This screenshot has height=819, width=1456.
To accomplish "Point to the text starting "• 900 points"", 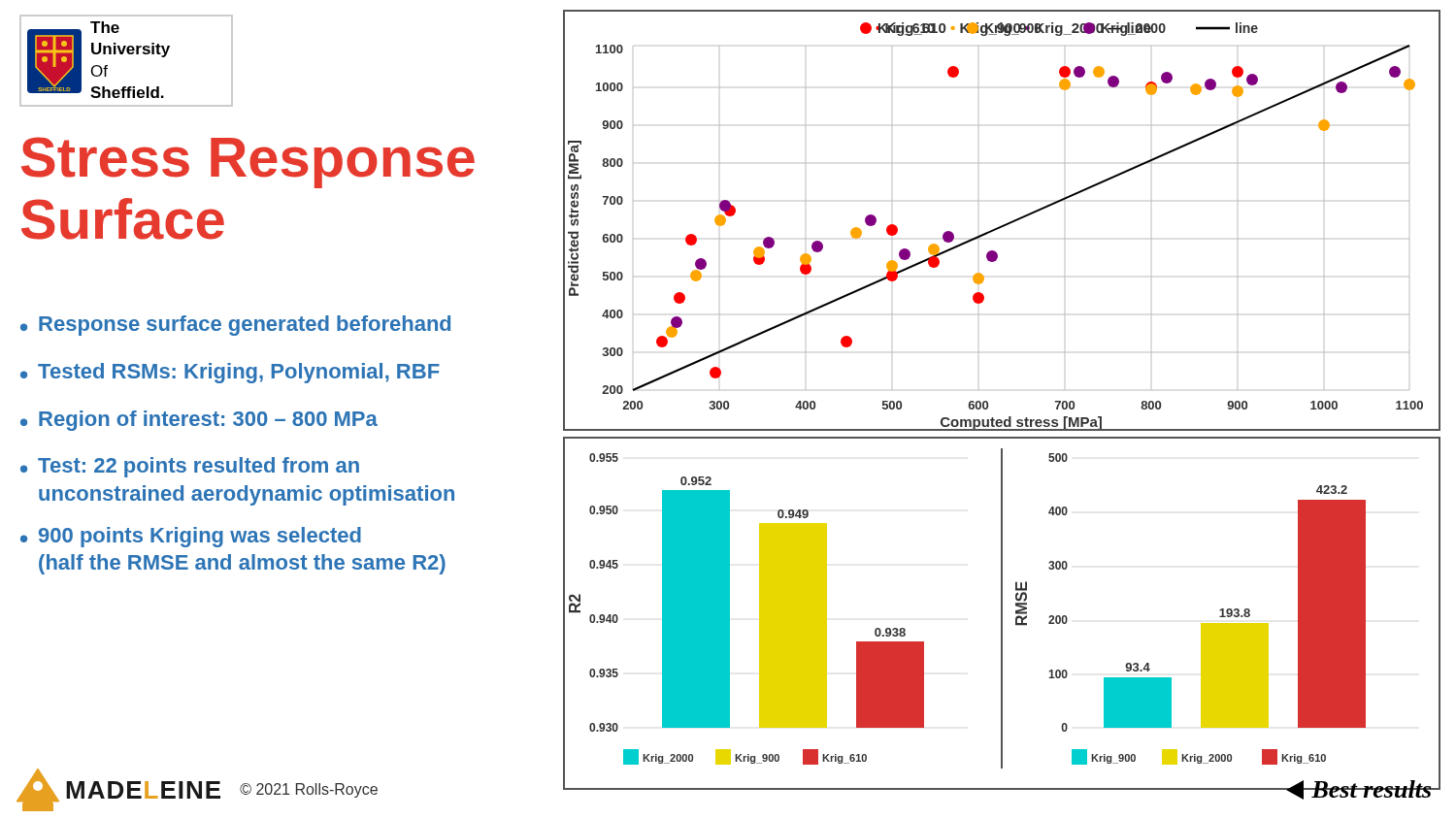I will pos(233,549).
